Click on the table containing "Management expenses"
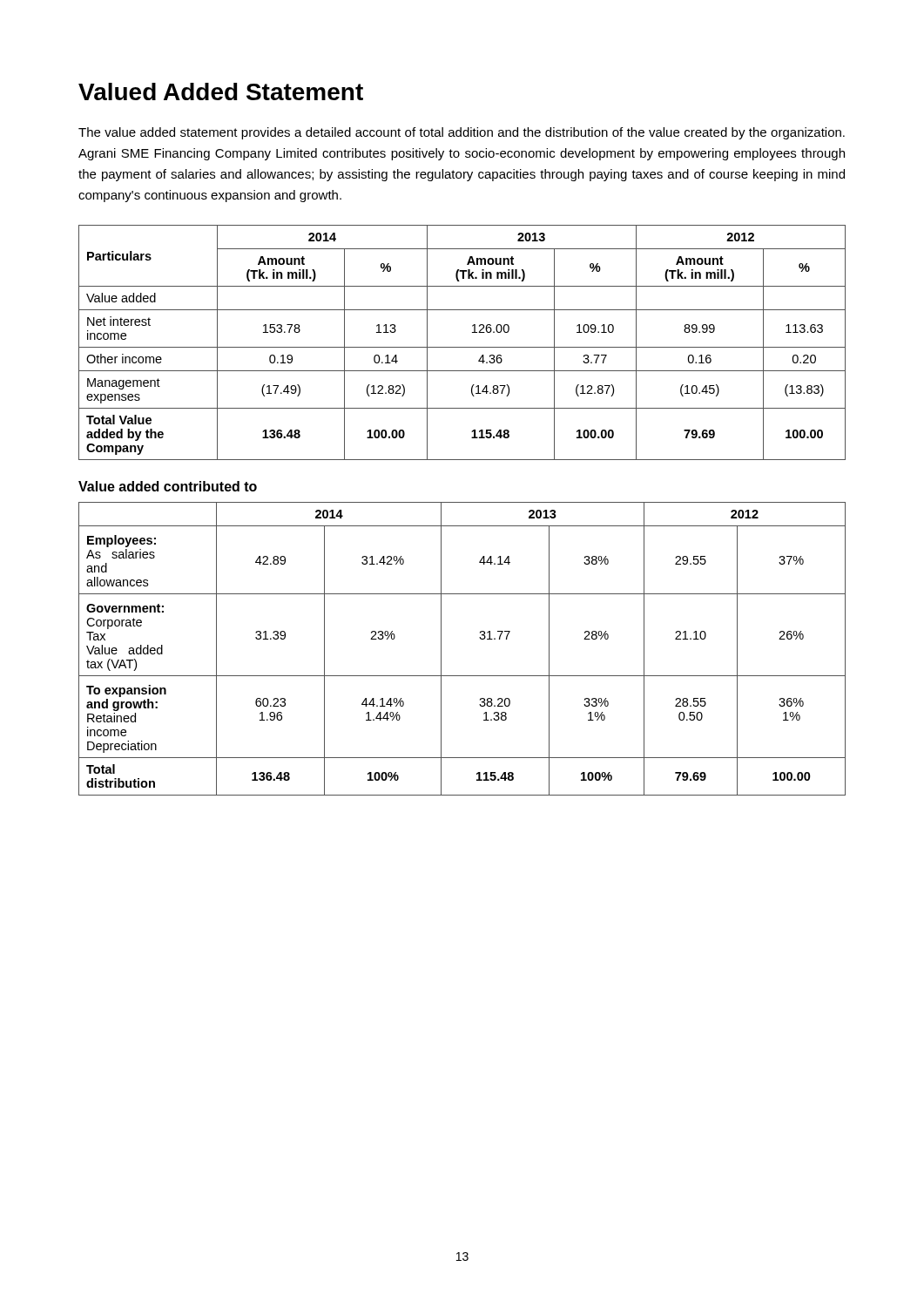Screen dimensions: 1307x924 [x=462, y=342]
